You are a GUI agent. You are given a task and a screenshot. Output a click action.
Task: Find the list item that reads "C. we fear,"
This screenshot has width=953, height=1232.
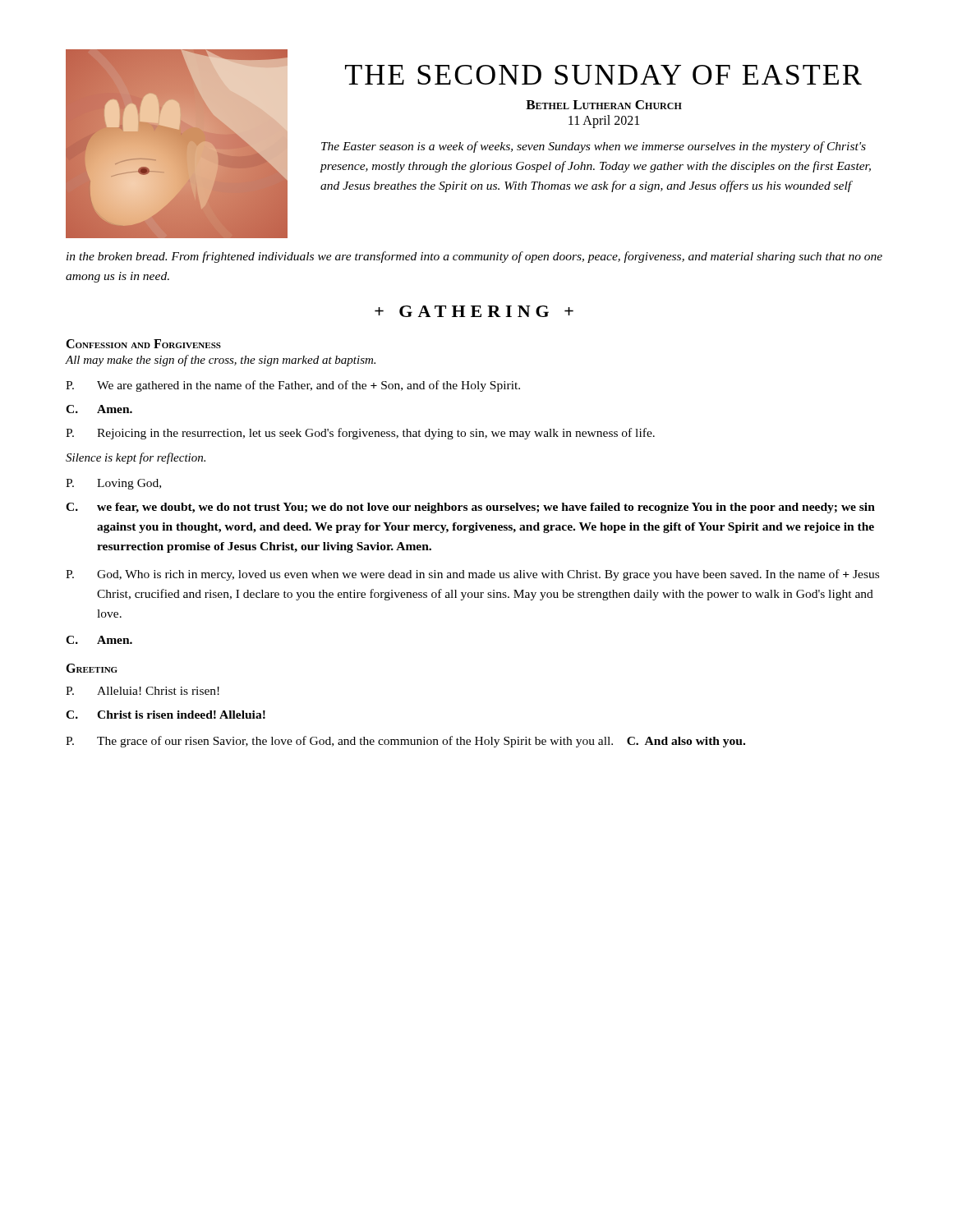476,527
